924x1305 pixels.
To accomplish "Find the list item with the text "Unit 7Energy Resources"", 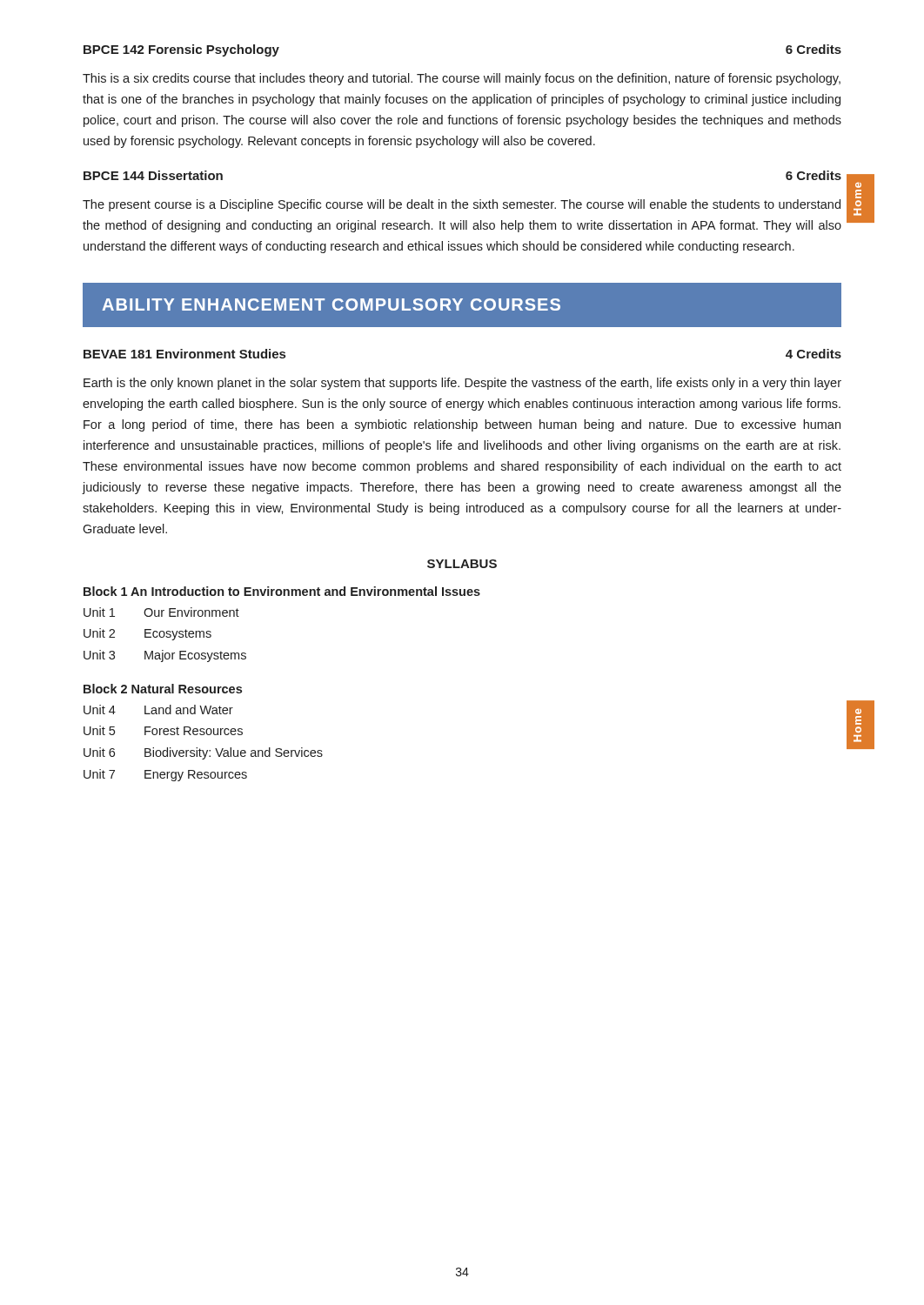I will 165,775.
